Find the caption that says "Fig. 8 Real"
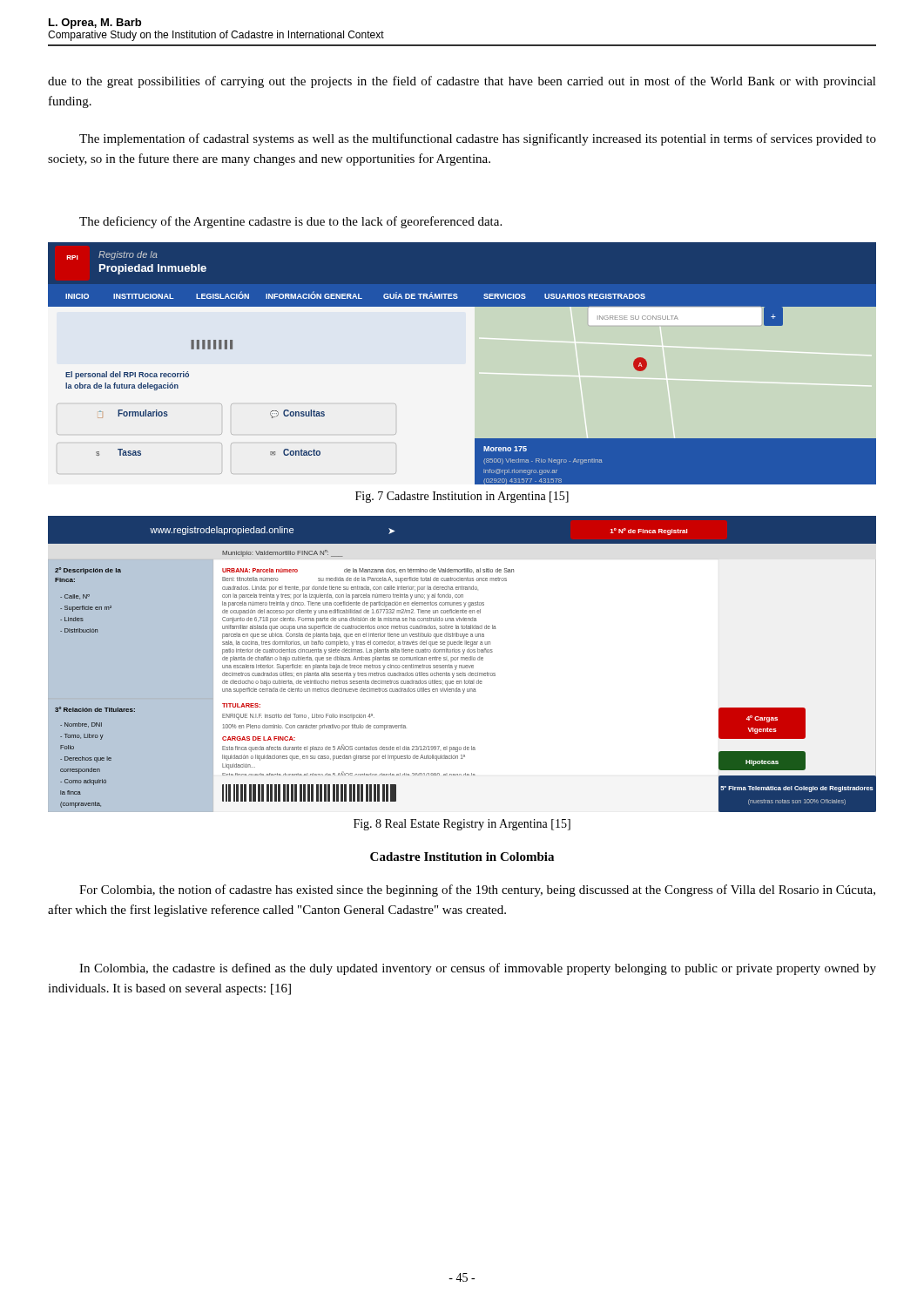The width and height of the screenshot is (924, 1307). tap(462, 824)
